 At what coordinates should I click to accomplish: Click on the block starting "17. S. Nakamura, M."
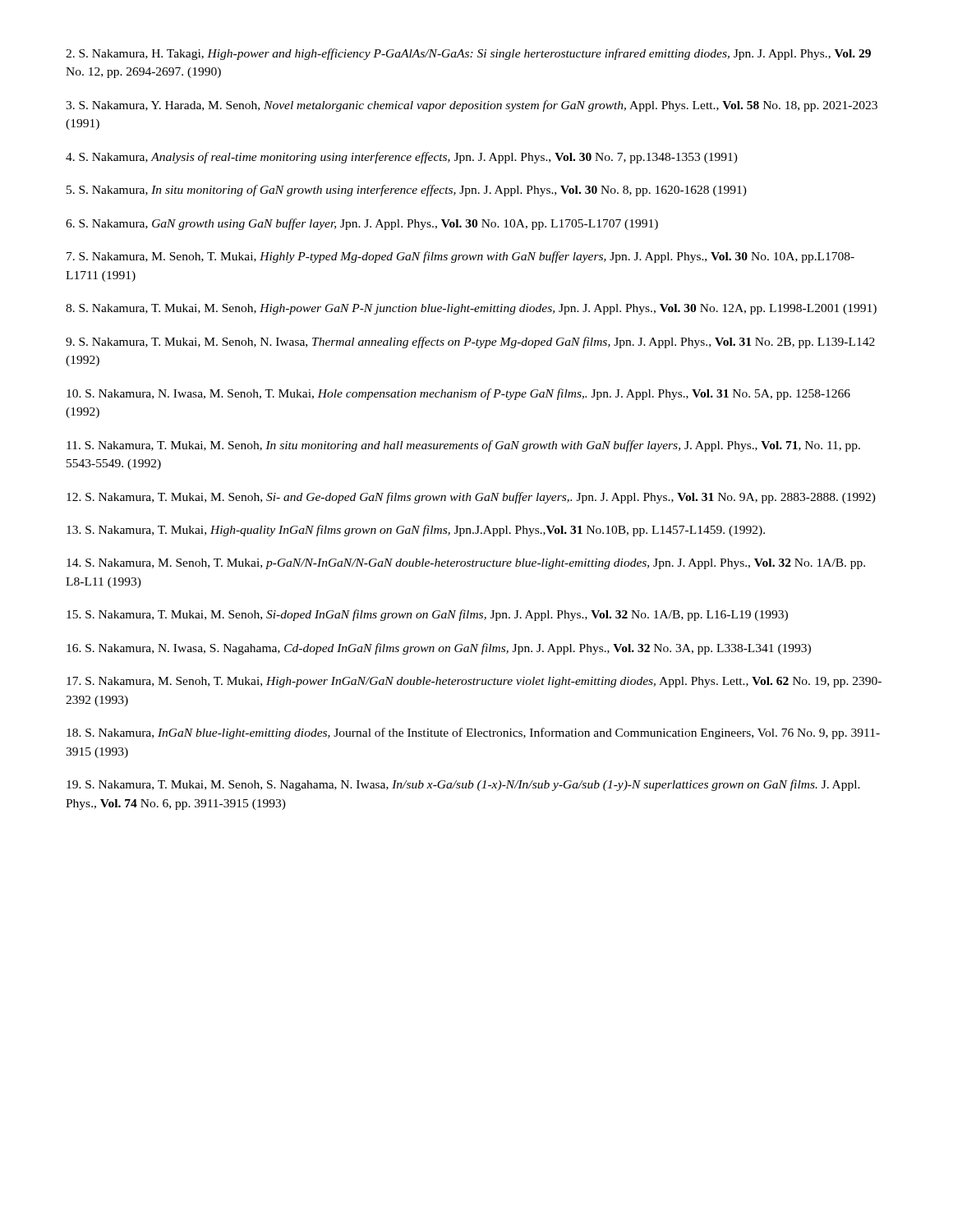pos(474,690)
